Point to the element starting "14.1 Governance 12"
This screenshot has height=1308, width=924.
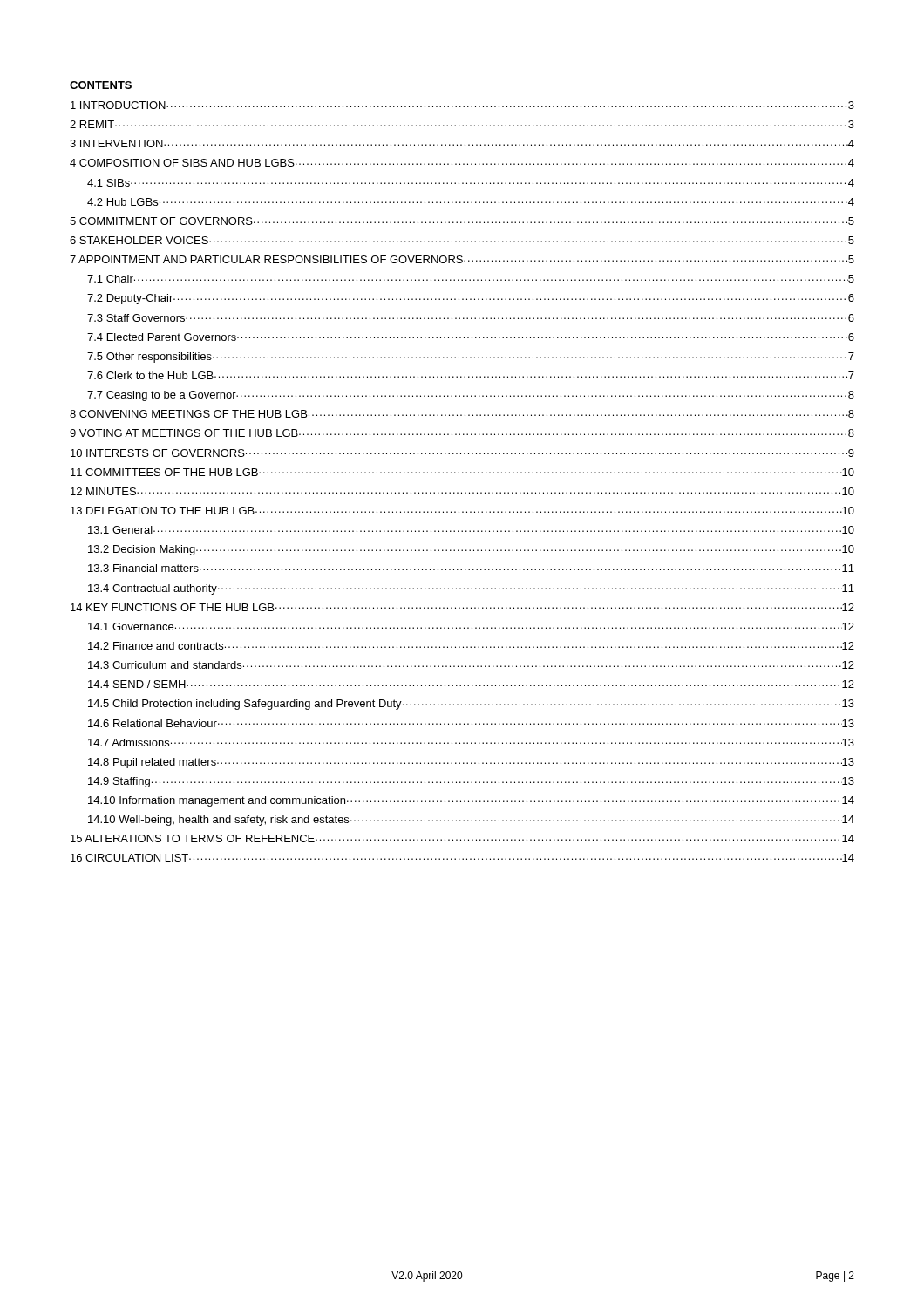[x=462, y=627]
